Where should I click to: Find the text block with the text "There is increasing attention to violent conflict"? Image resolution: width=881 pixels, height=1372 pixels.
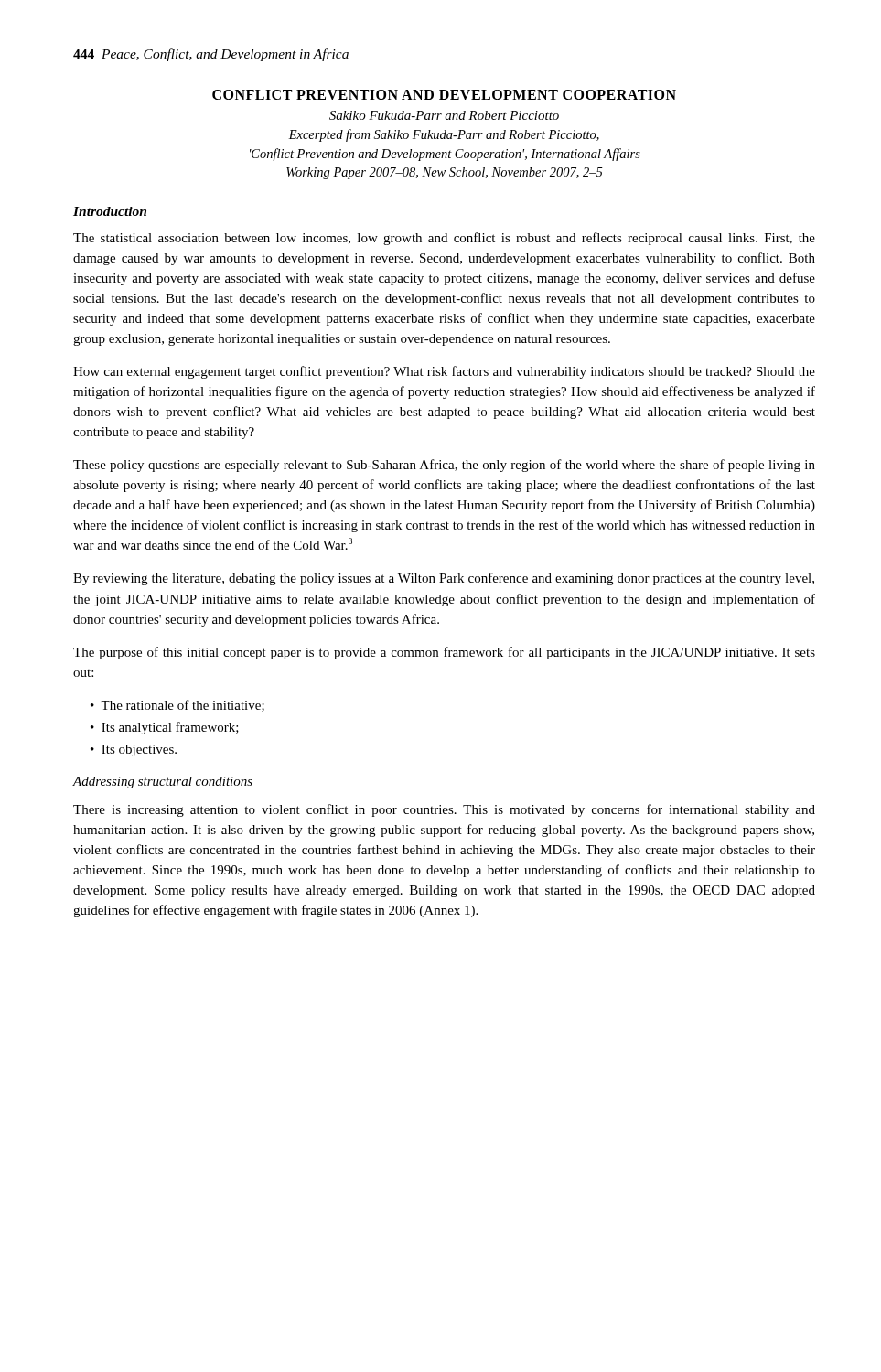tap(444, 860)
